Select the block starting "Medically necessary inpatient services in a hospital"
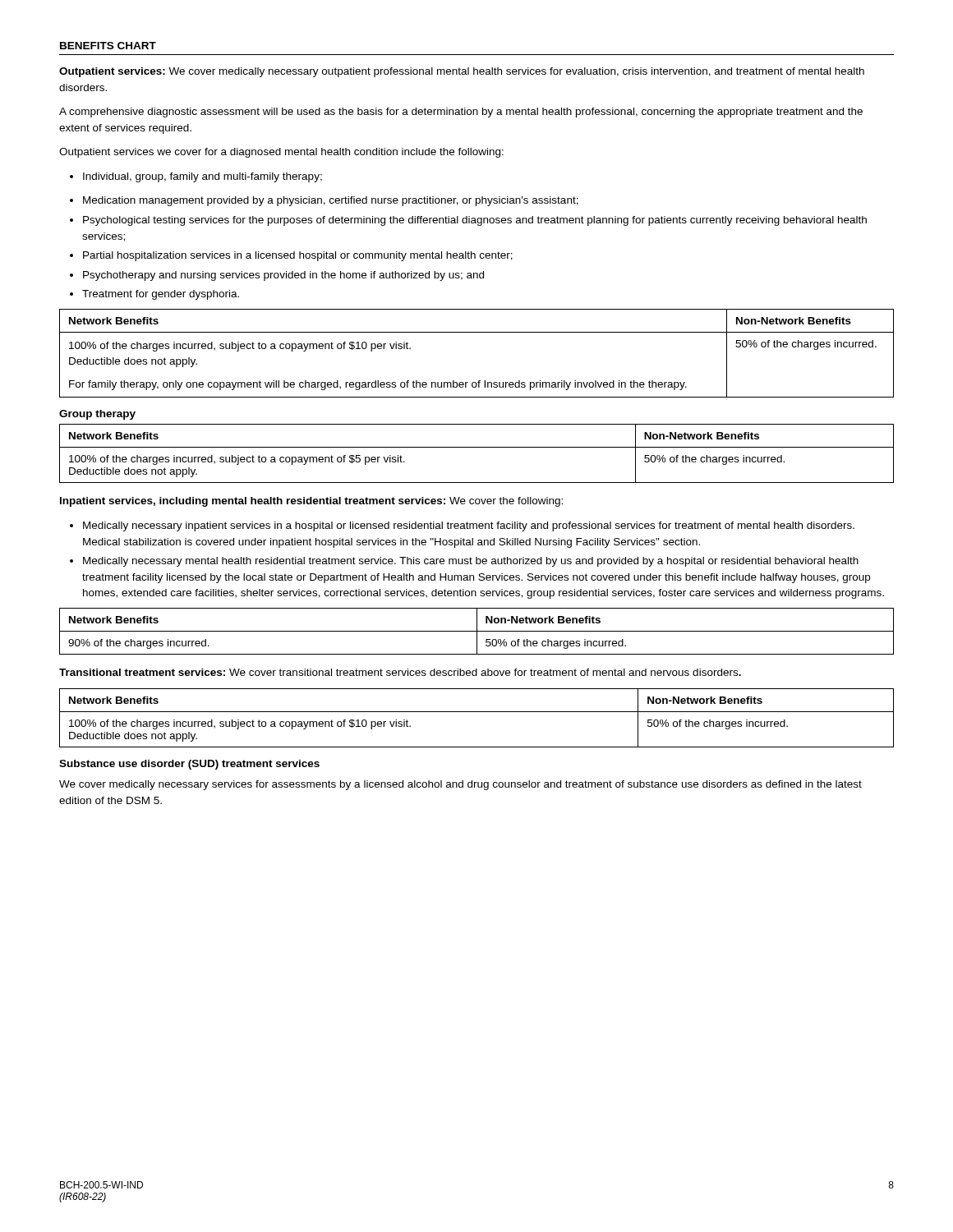Viewport: 953px width, 1232px height. click(x=476, y=534)
